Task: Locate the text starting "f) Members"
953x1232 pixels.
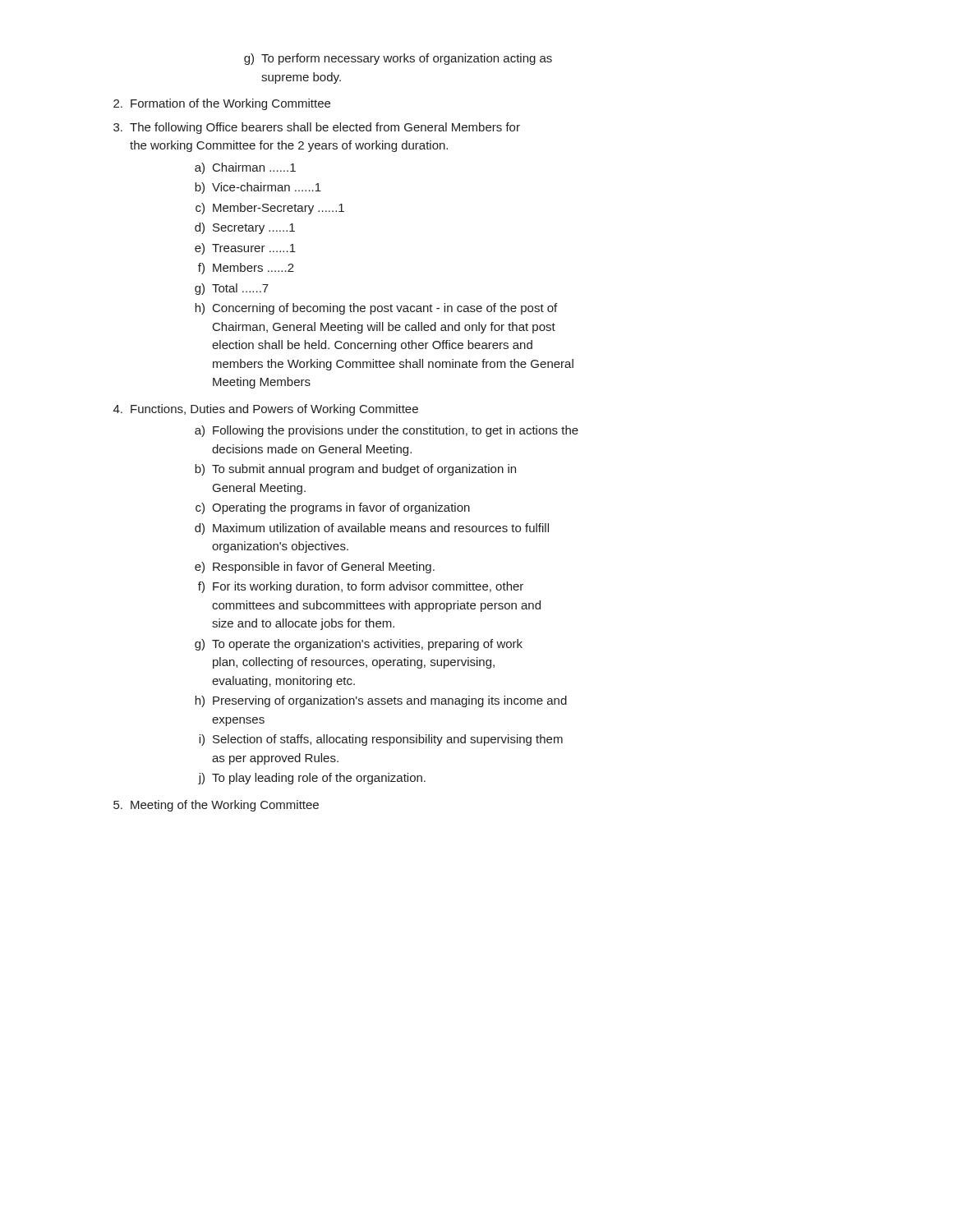Action: coord(246,269)
